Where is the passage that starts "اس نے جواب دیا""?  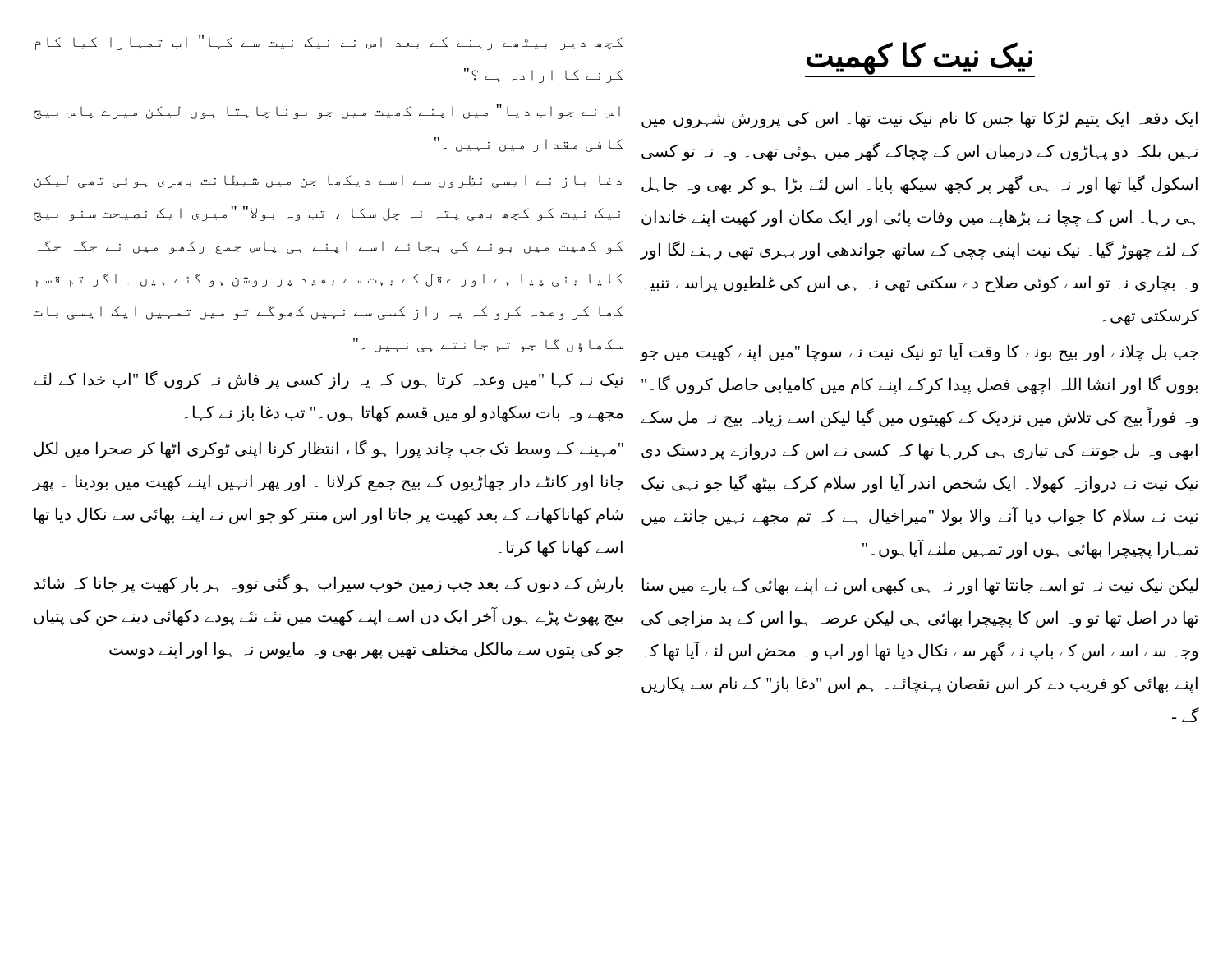point(329,127)
